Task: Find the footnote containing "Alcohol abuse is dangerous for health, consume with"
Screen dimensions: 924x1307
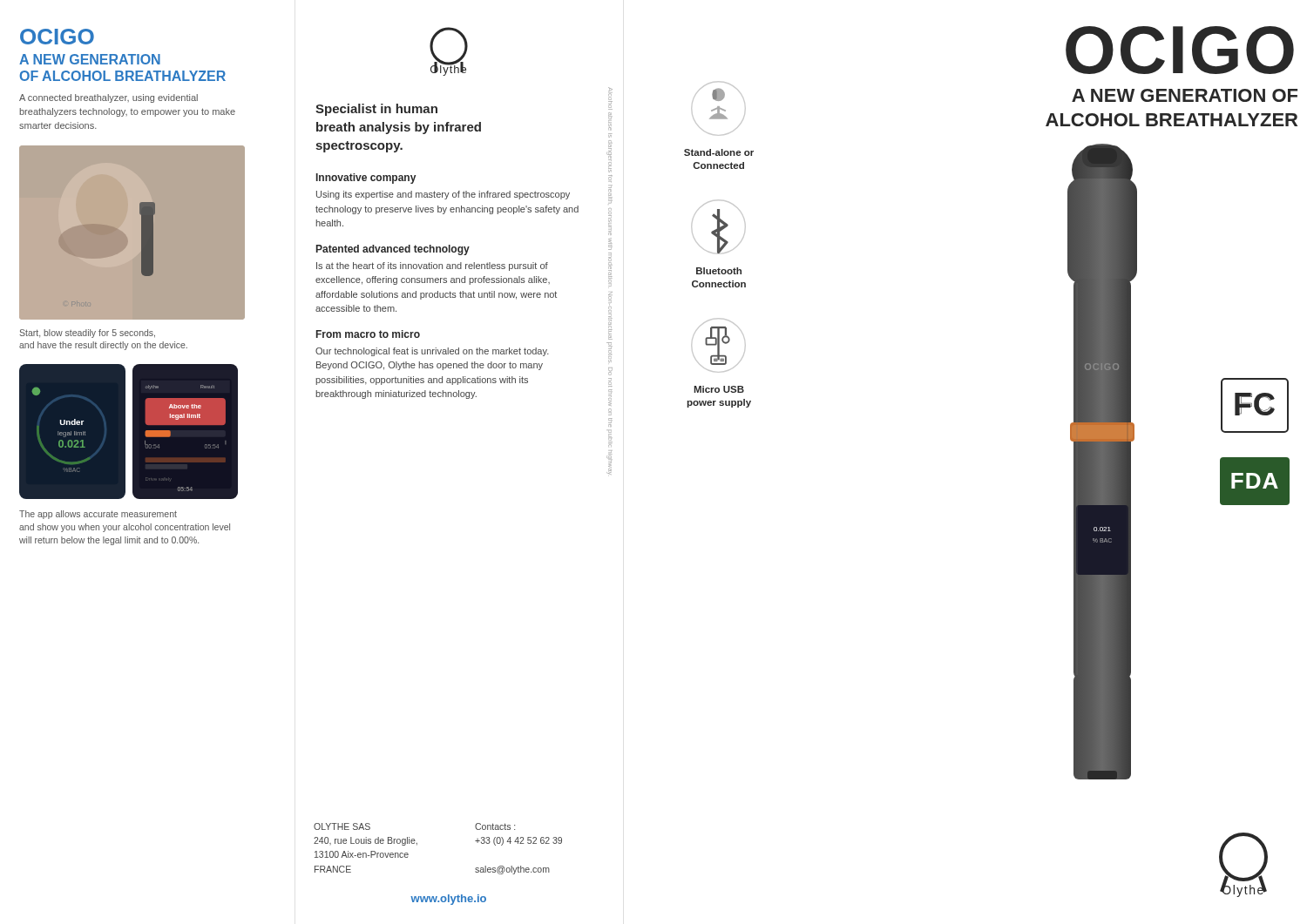Action: click(610, 282)
